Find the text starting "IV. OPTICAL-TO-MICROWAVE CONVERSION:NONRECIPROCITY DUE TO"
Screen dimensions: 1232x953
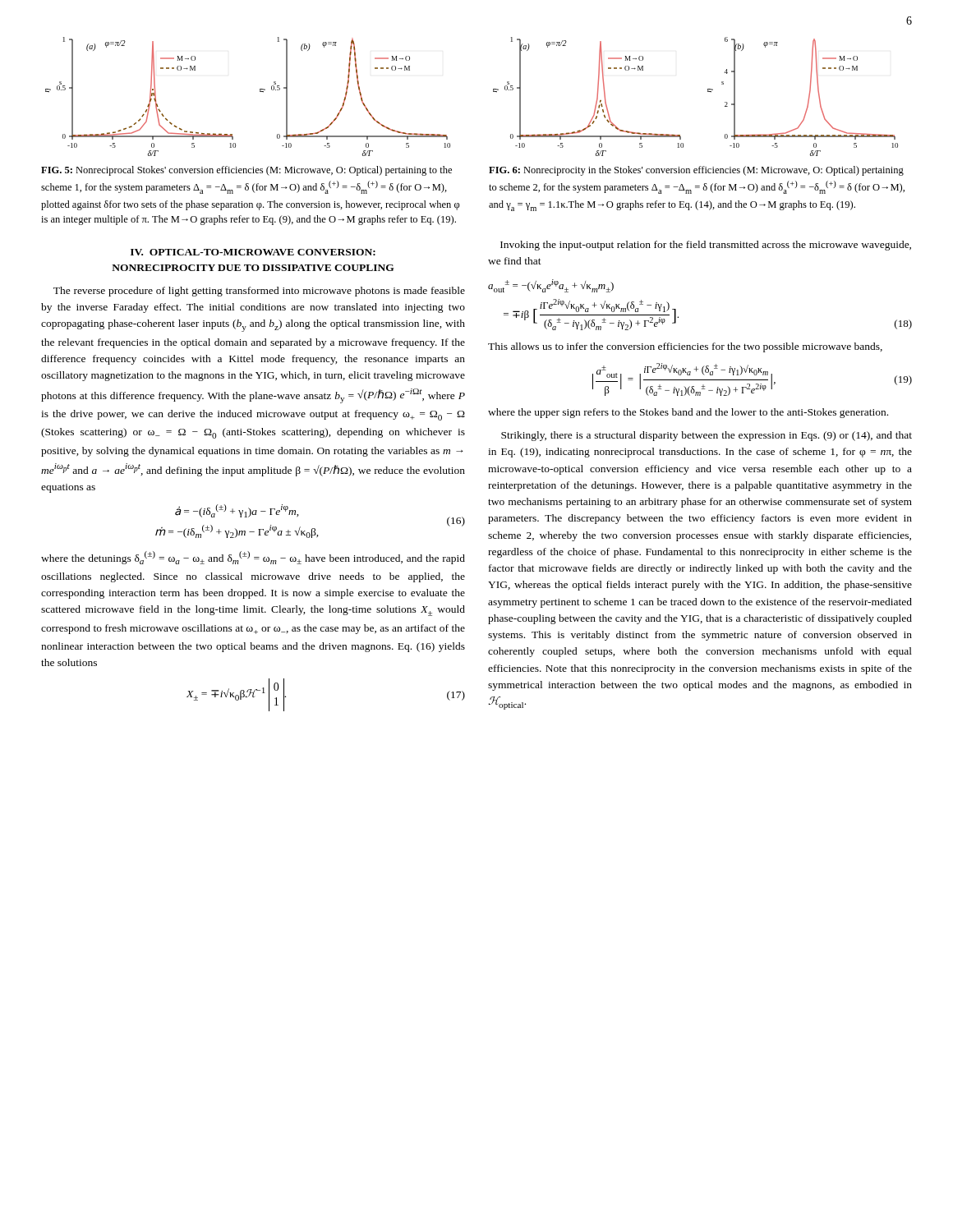[253, 260]
